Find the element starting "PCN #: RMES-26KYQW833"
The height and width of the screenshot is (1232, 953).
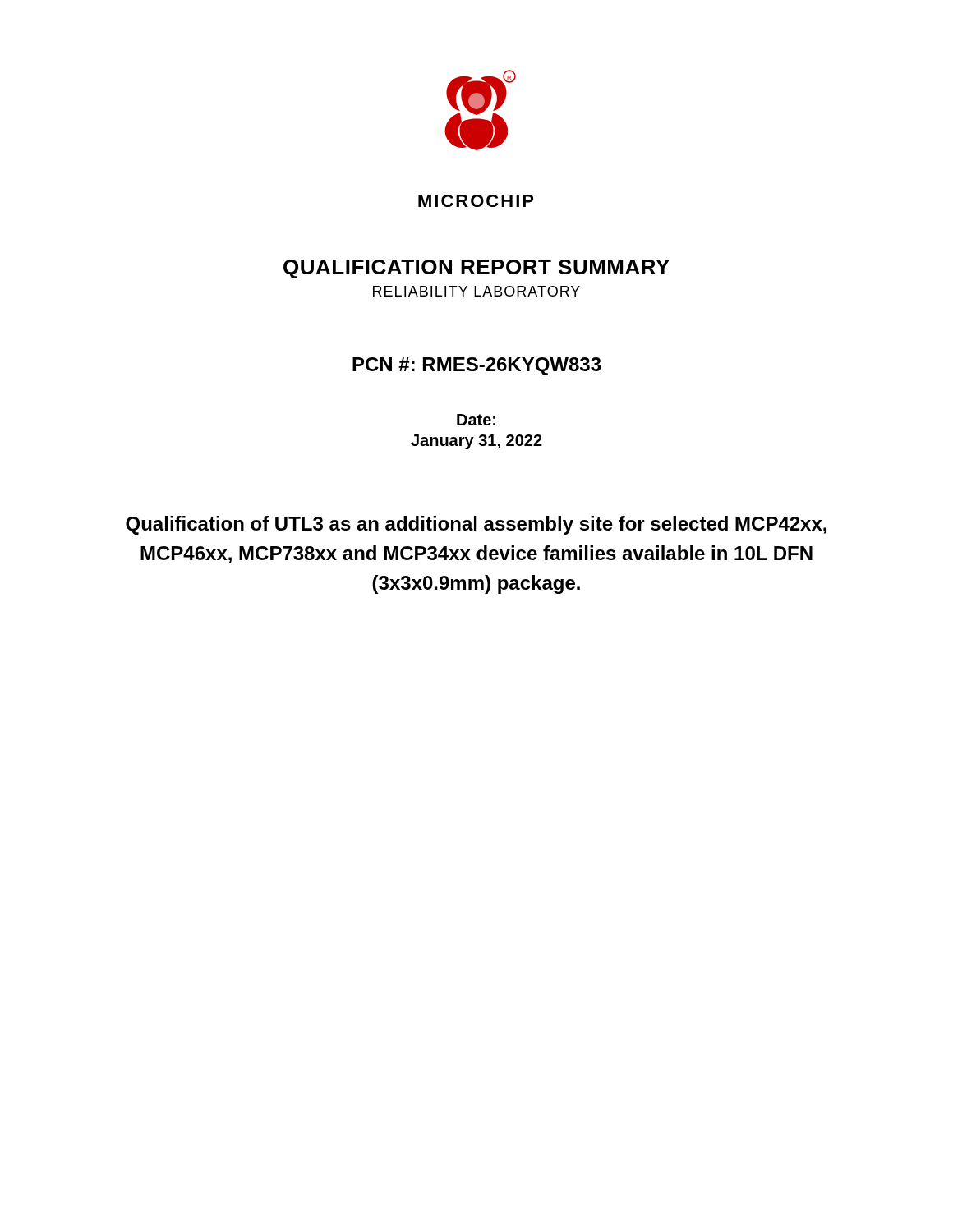[476, 365]
